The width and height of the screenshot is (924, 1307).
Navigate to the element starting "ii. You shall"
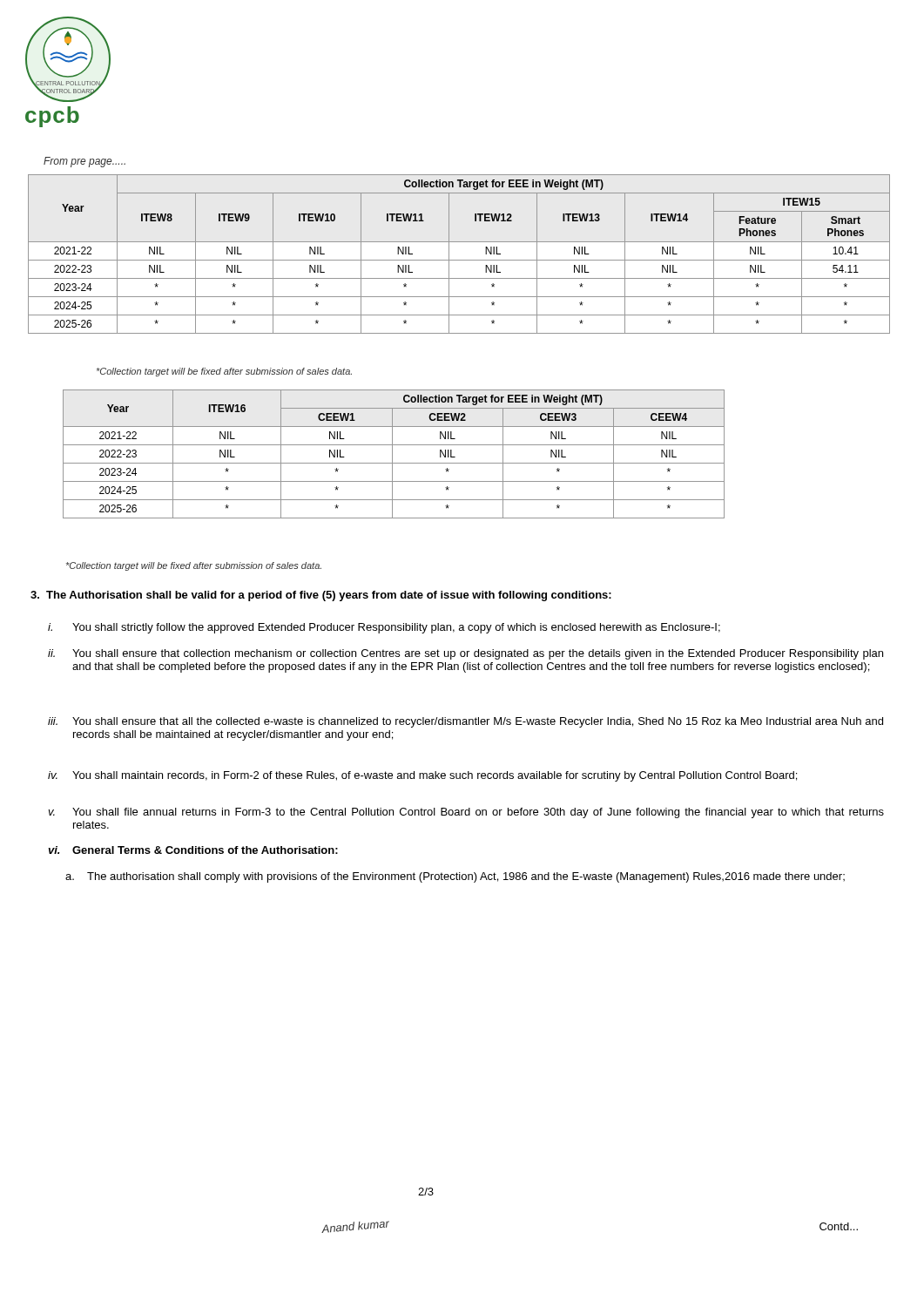point(466,660)
